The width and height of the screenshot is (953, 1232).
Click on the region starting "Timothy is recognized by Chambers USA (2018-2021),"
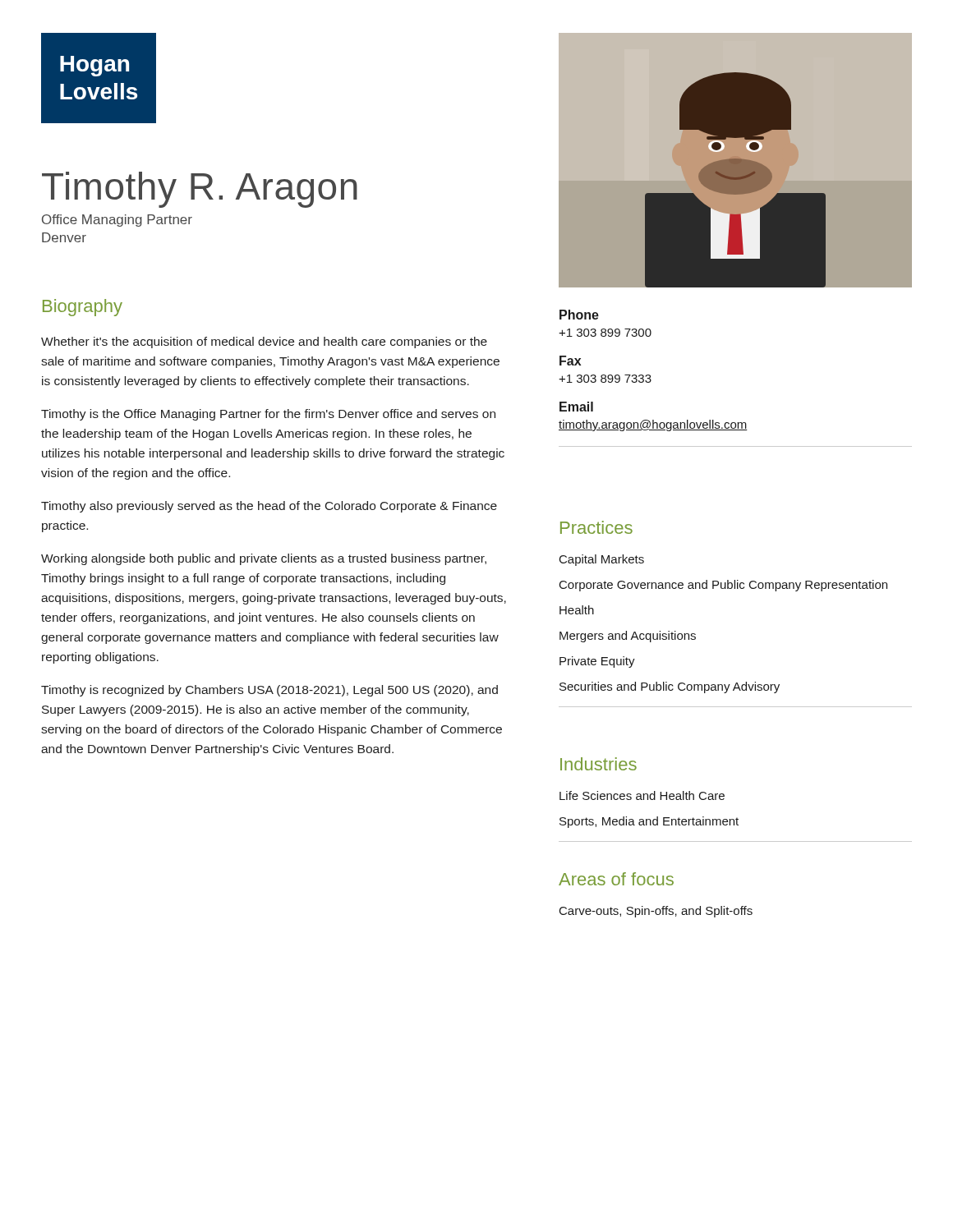tap(272, 719)
